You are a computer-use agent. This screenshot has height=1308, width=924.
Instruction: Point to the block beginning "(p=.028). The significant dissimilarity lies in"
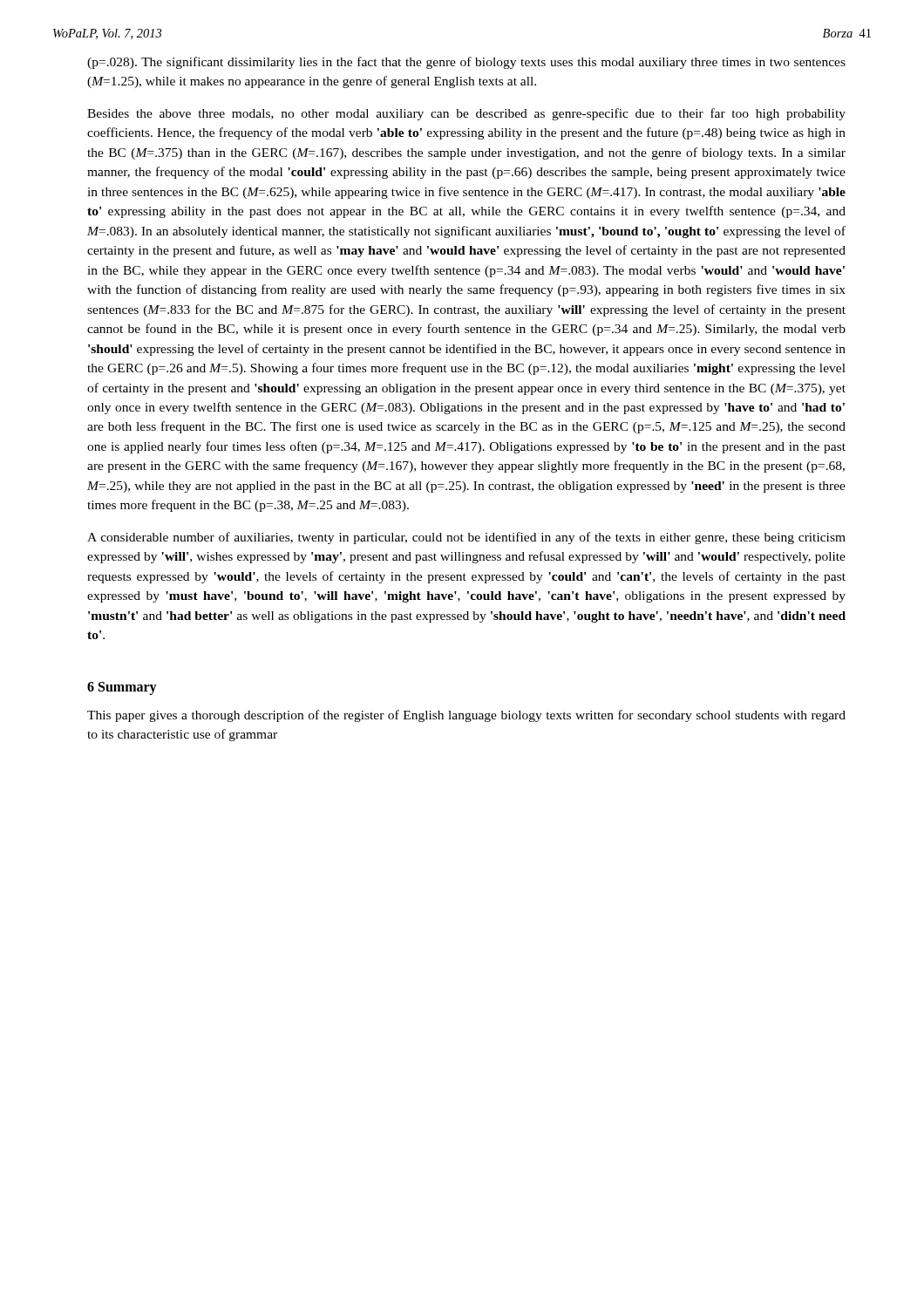tap(466, 72)
